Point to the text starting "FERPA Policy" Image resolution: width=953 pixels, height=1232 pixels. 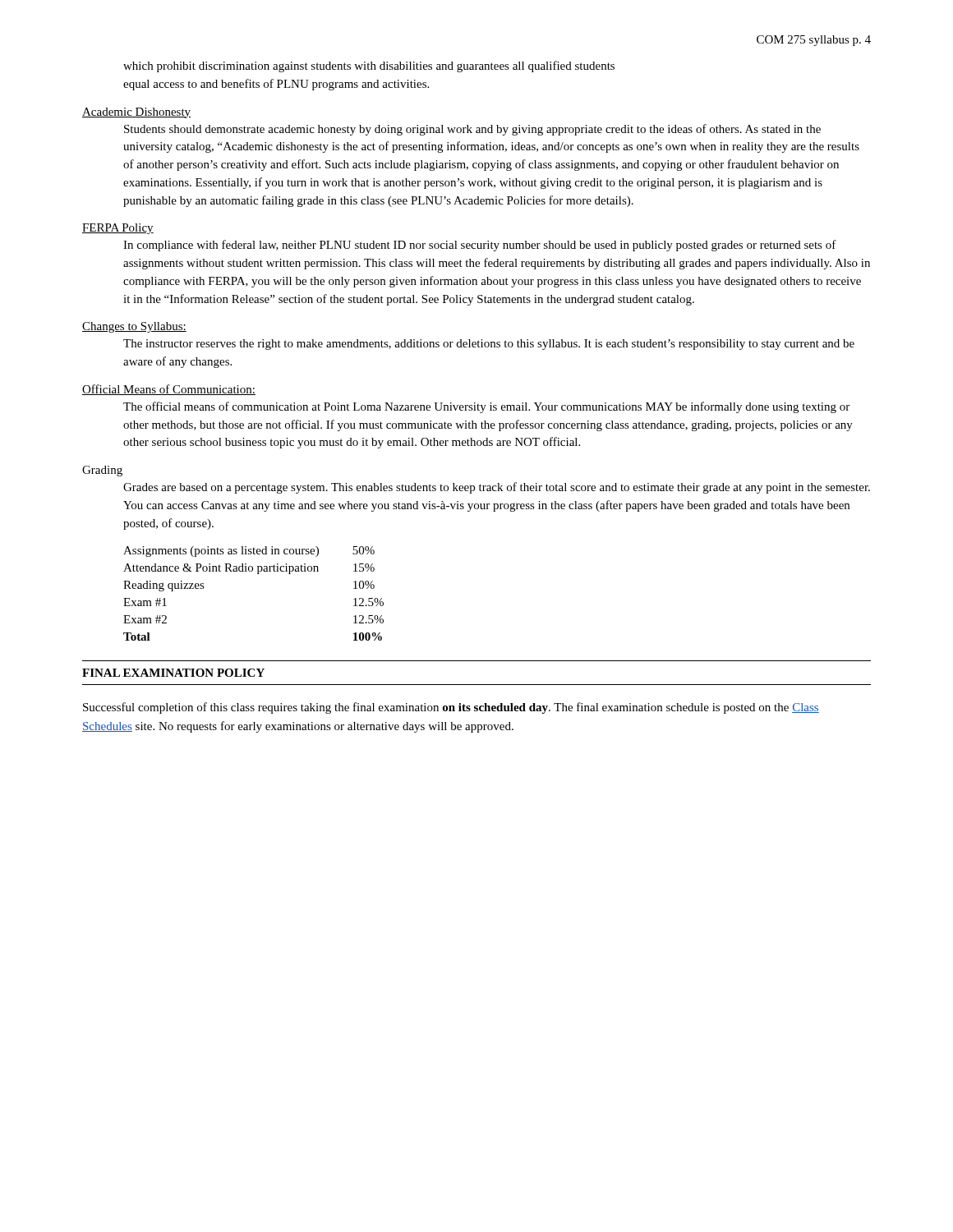coord(118,228)
